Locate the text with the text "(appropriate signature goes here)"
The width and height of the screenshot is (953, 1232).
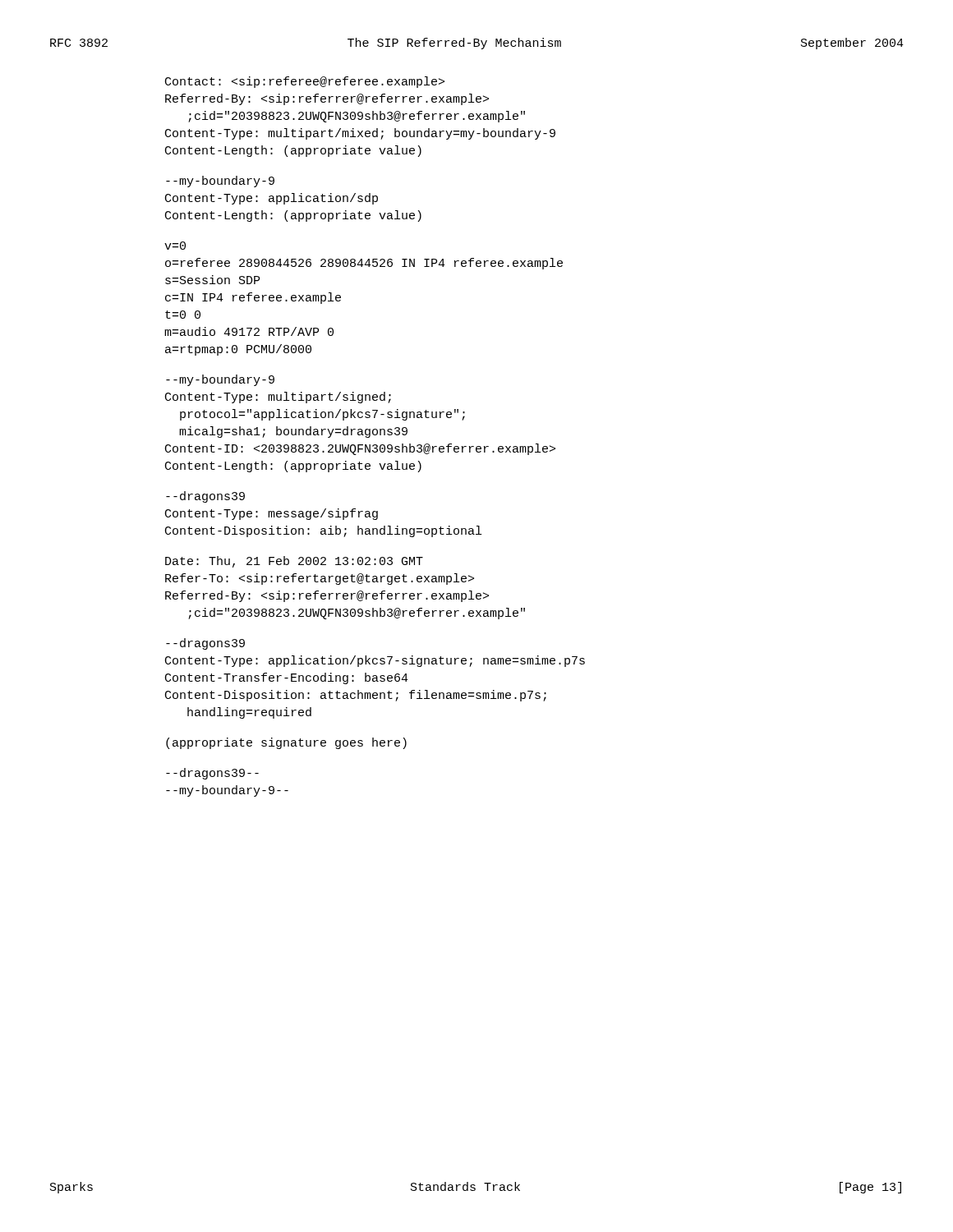pos(286,743)
